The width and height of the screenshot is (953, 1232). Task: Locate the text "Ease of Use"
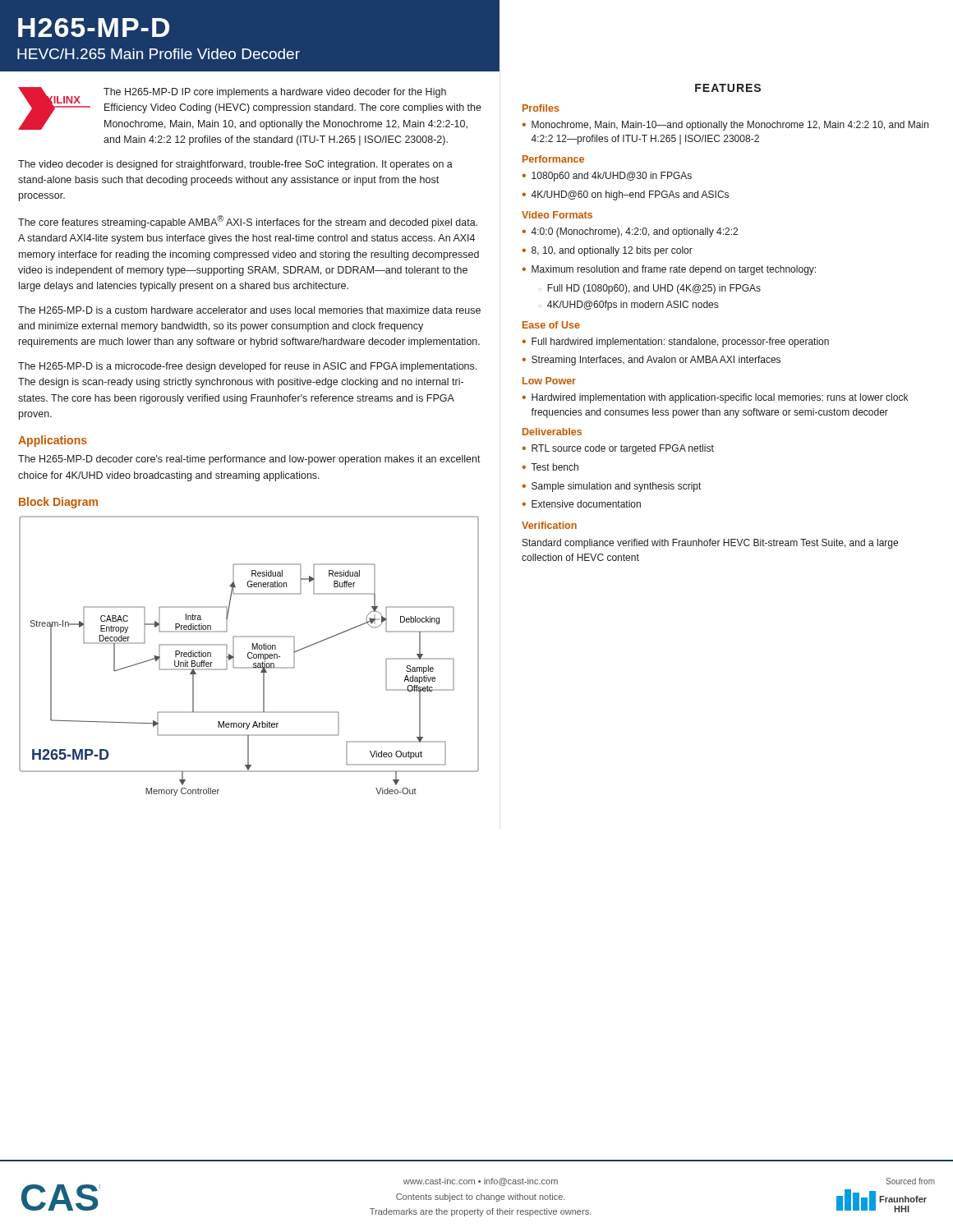coord(551,325)
